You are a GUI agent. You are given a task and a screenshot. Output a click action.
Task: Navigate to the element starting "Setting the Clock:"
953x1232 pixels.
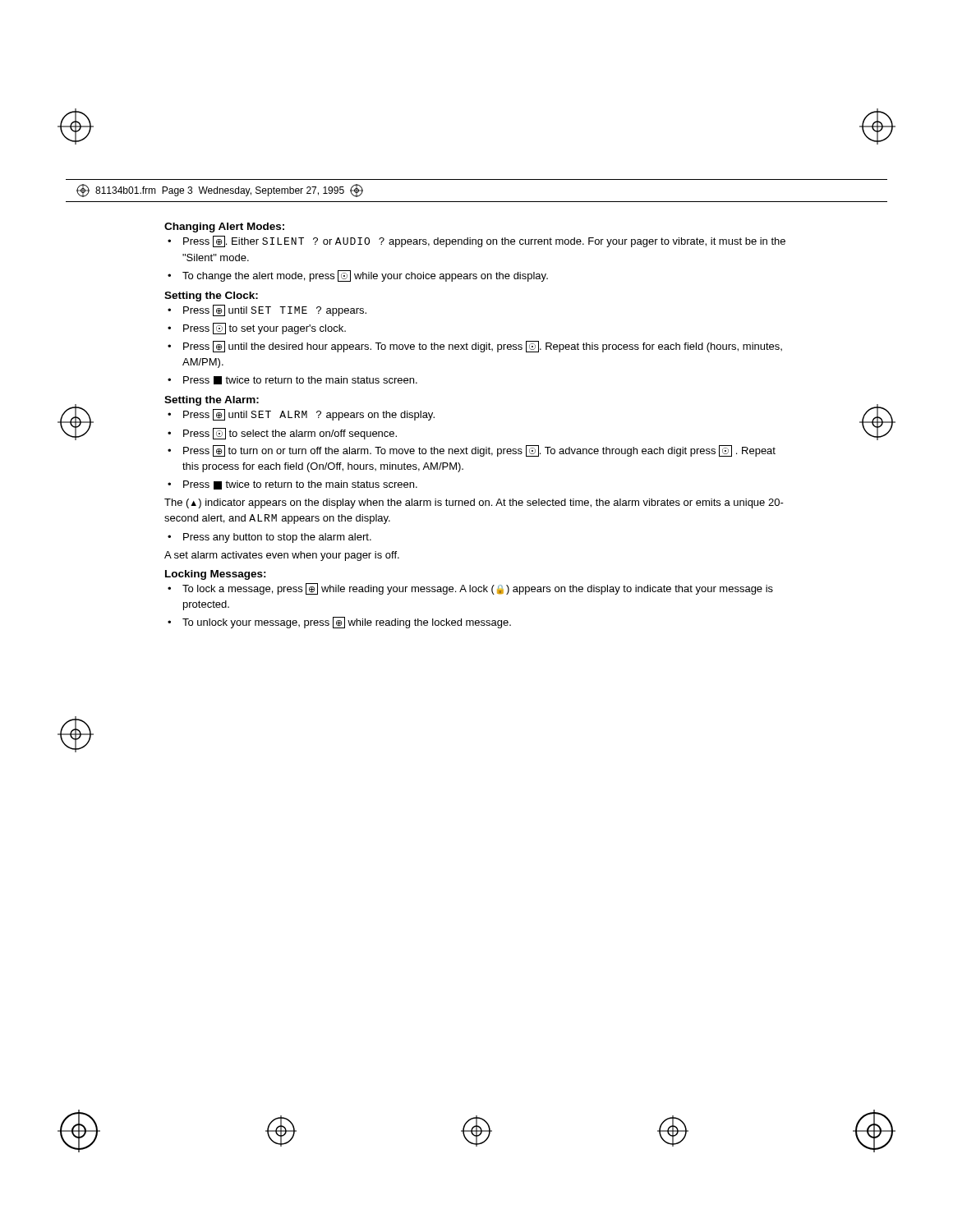pyautogui.click(x=211, y=295)
